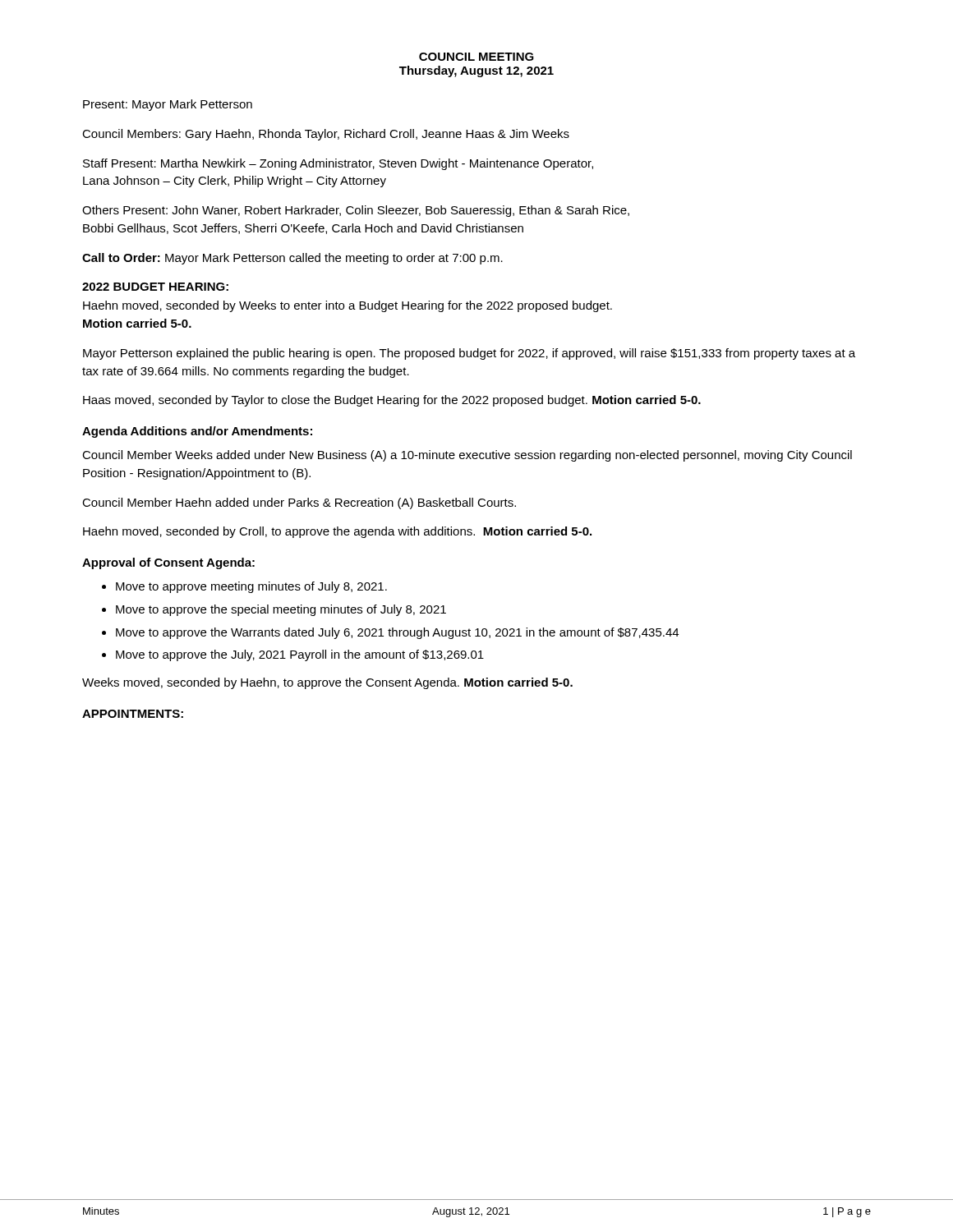Where is the passage that starts "Staff Present: Martha Newkirk"?
Viewport: 953px width, 1232px height.
coord(338,172)
